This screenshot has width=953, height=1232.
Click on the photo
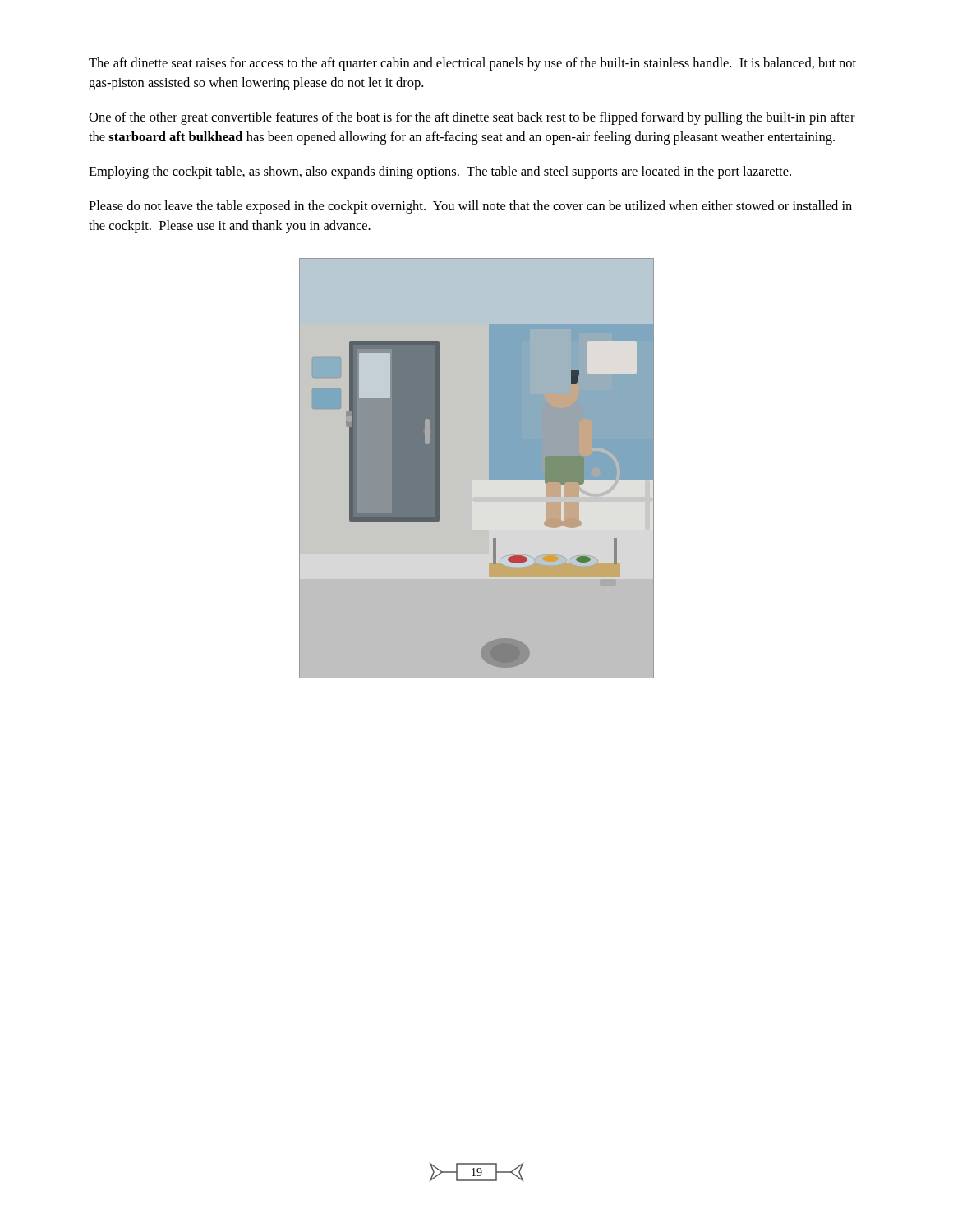(x=476, y=469)
